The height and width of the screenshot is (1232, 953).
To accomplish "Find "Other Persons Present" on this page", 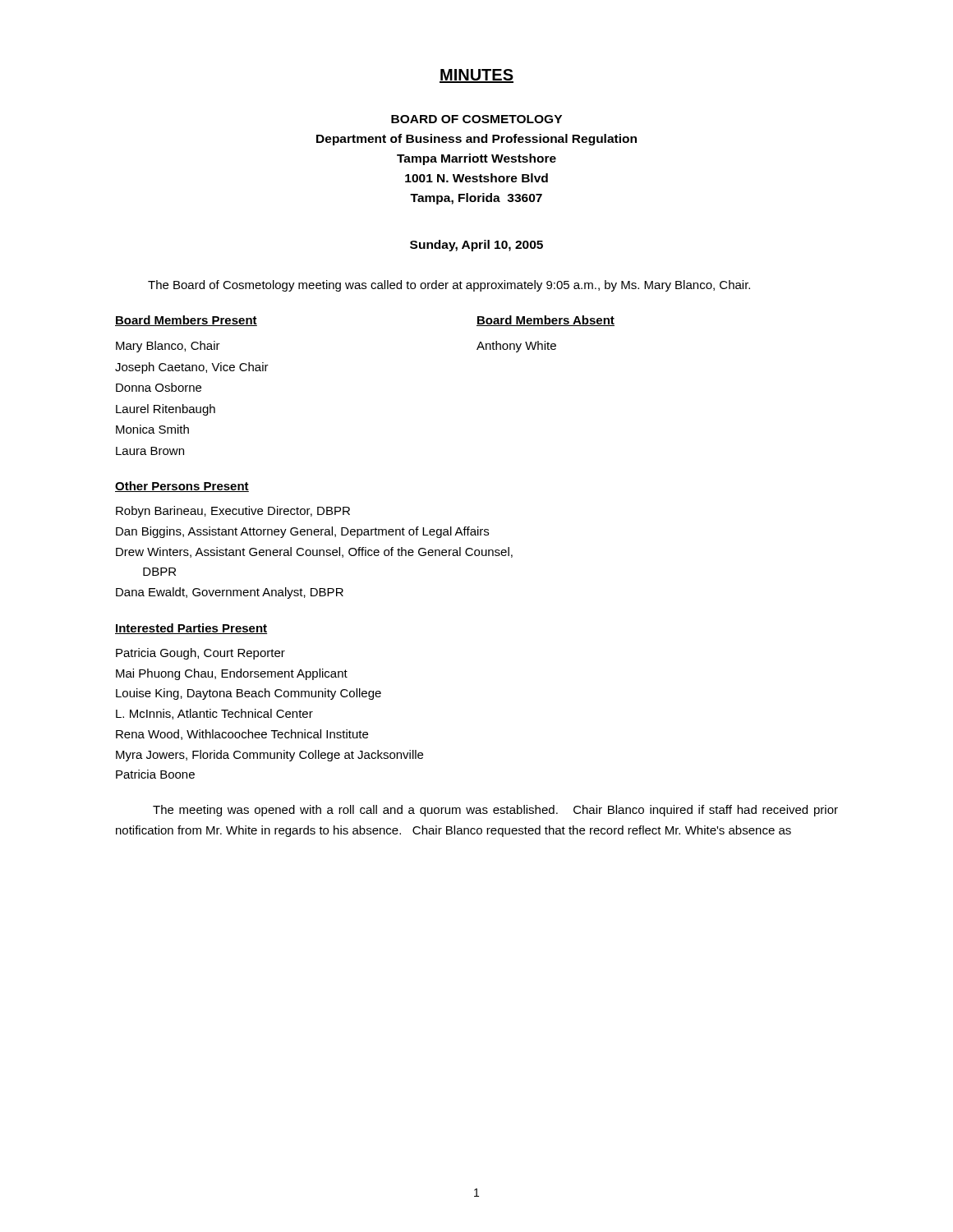I will pyautogui.click(x=182, y=486).
